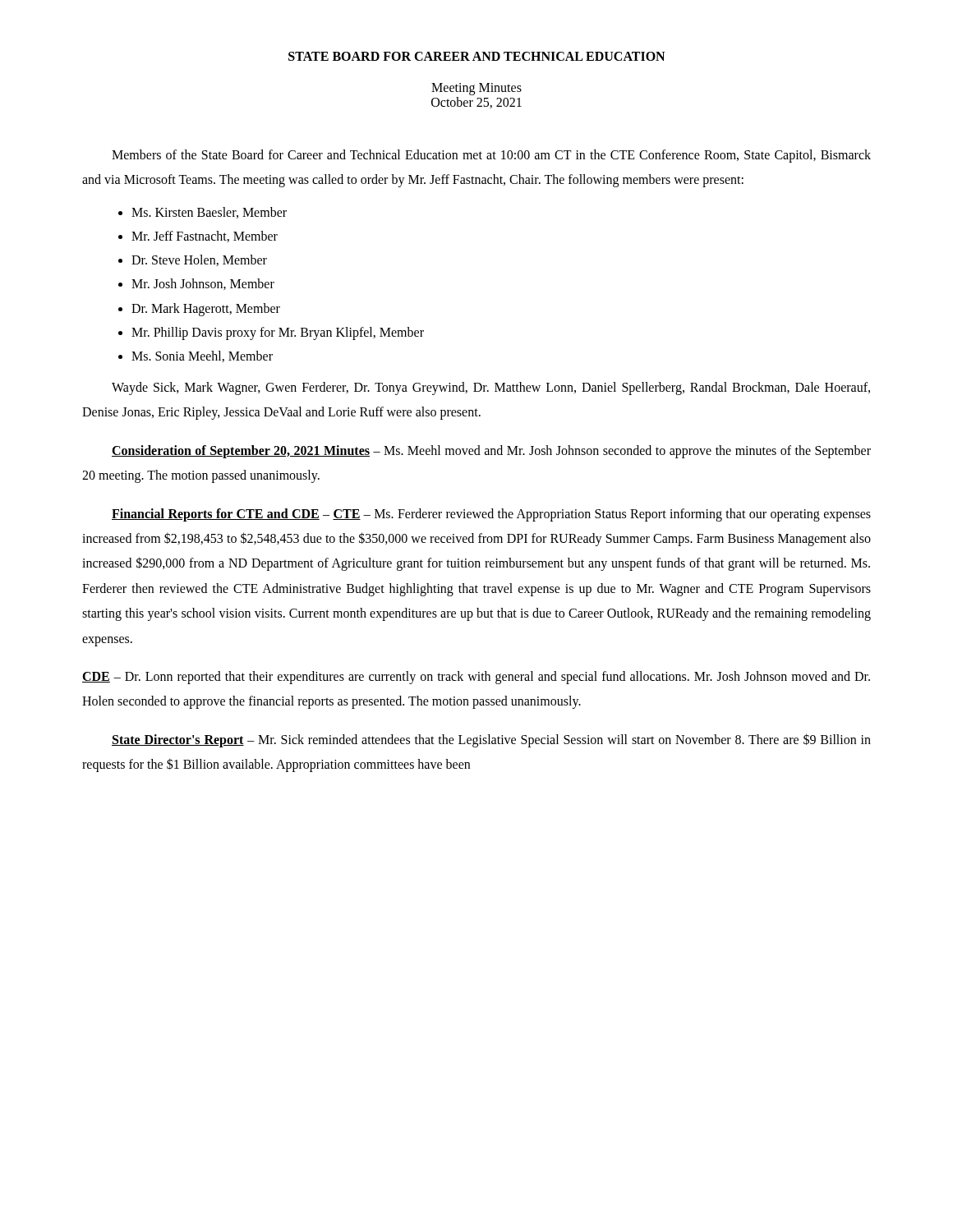Screen dimensions: 1232x953
Task: Select the list item that reads "Dr. Steve Holen, Member"
Action: (x=199, y=260)
